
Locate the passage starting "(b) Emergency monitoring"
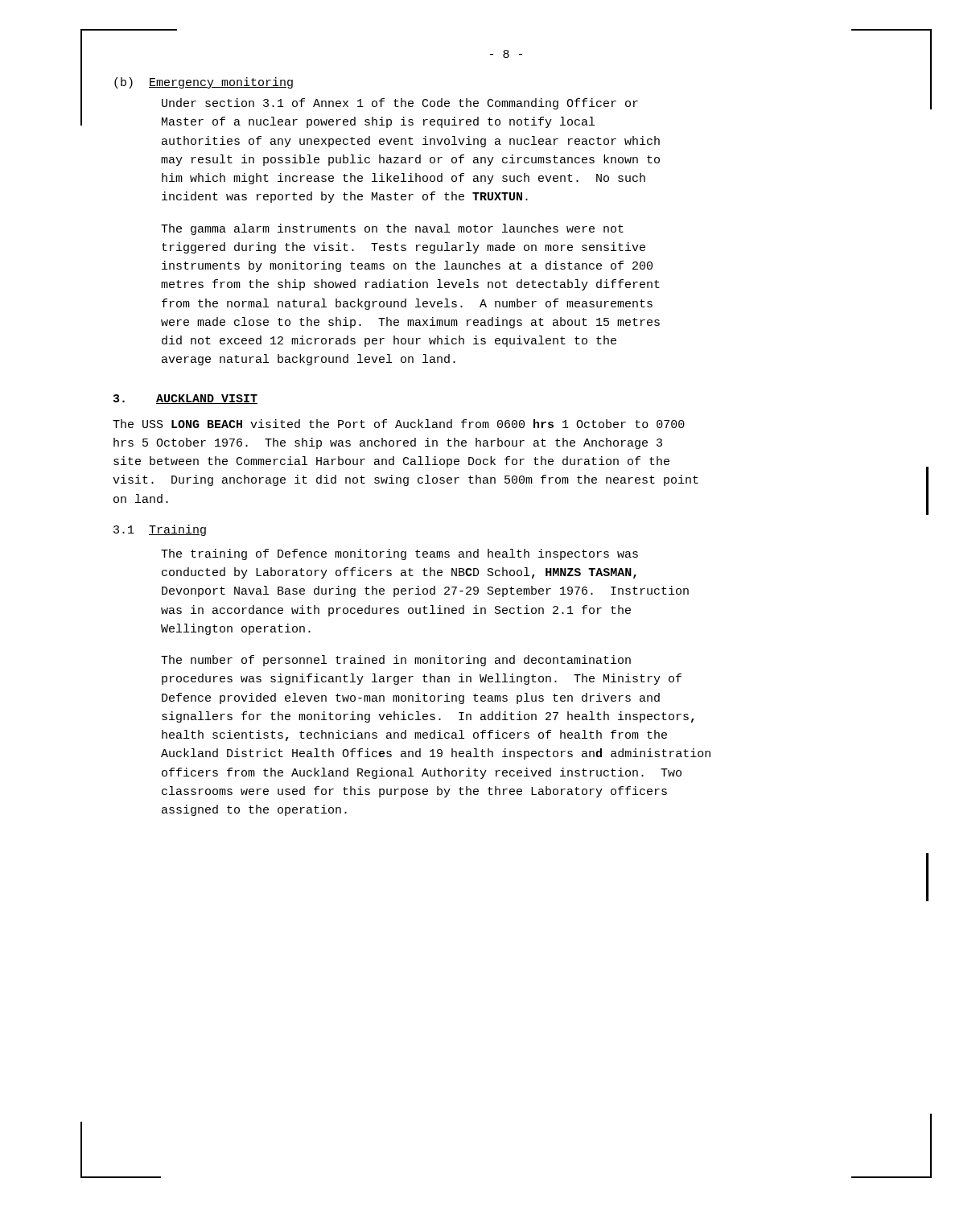pyautogui.click(x=203, y=83)
